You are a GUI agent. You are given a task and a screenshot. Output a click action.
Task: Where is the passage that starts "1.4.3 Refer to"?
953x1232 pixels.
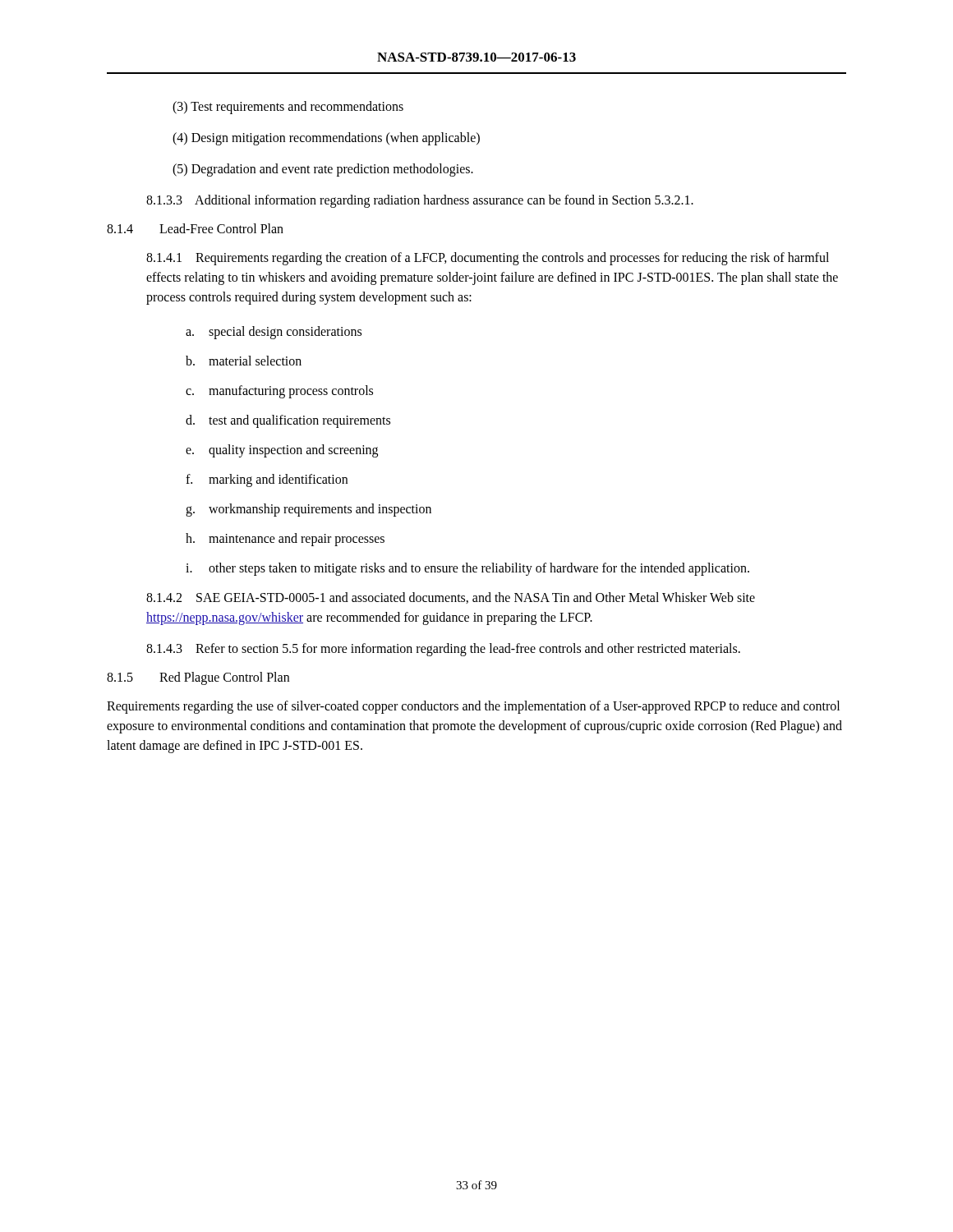444,648
